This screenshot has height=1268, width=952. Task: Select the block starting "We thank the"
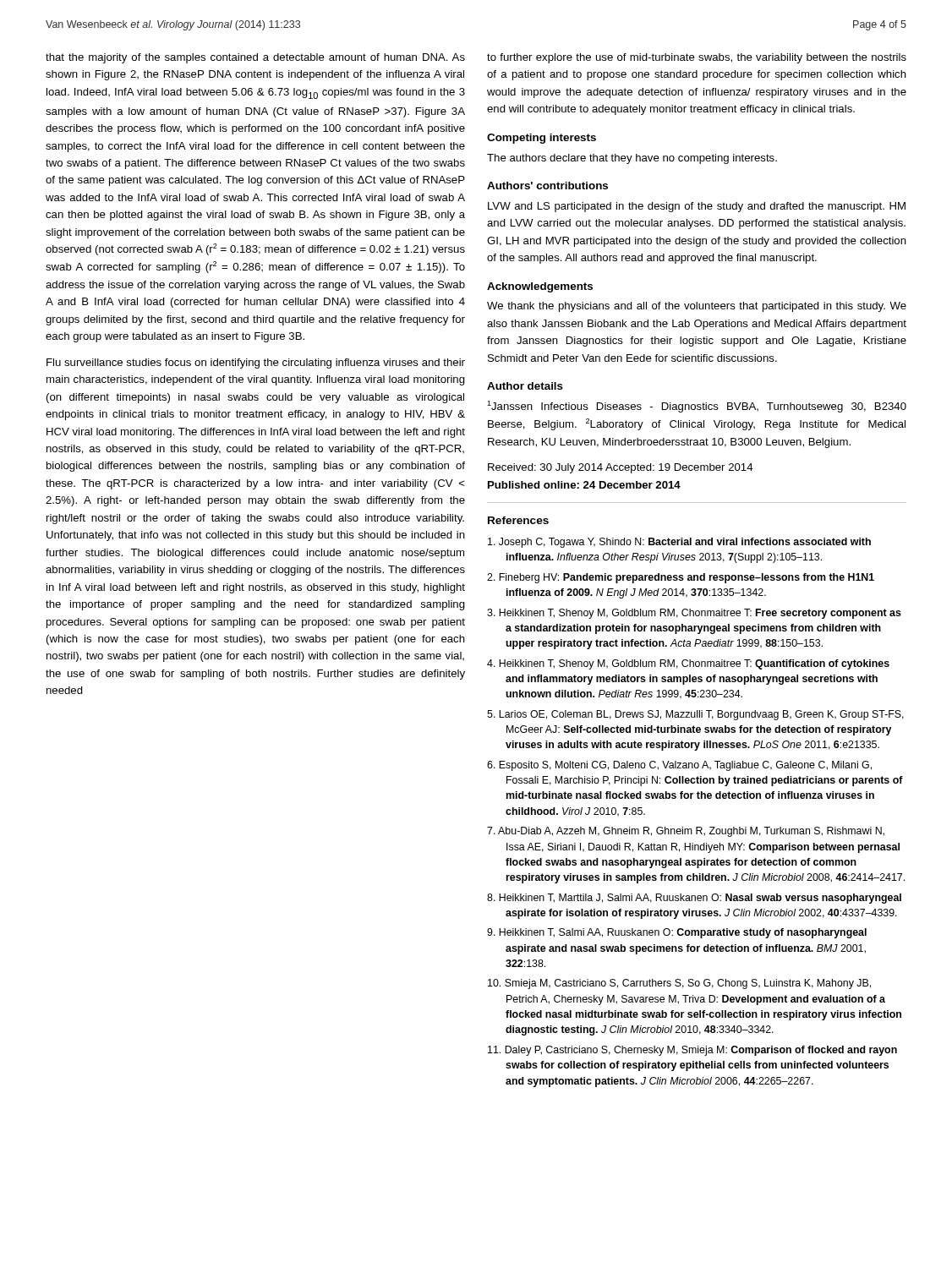click(x=697, y=332)
